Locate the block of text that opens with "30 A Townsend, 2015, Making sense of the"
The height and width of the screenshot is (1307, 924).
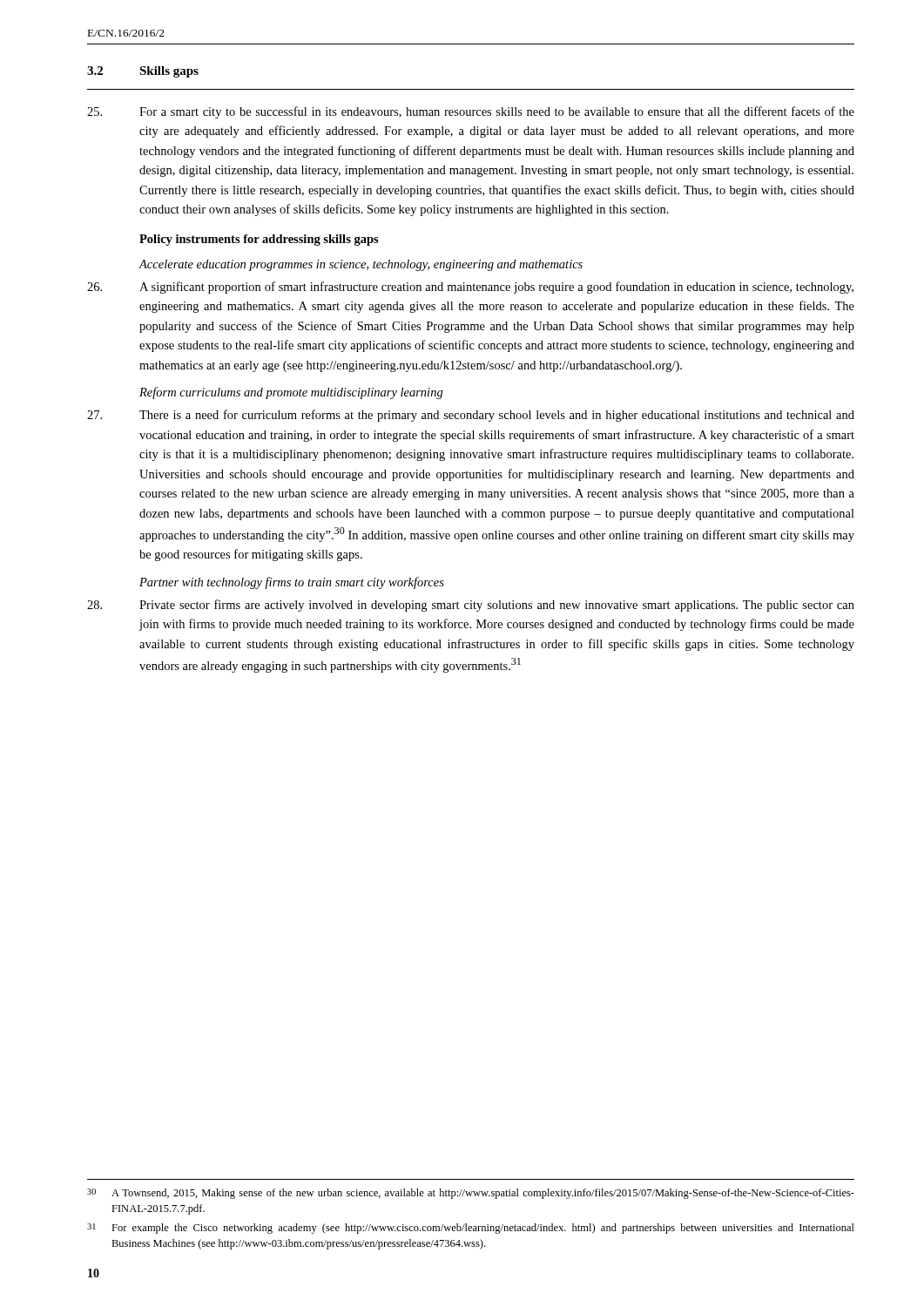(471, 1200)
